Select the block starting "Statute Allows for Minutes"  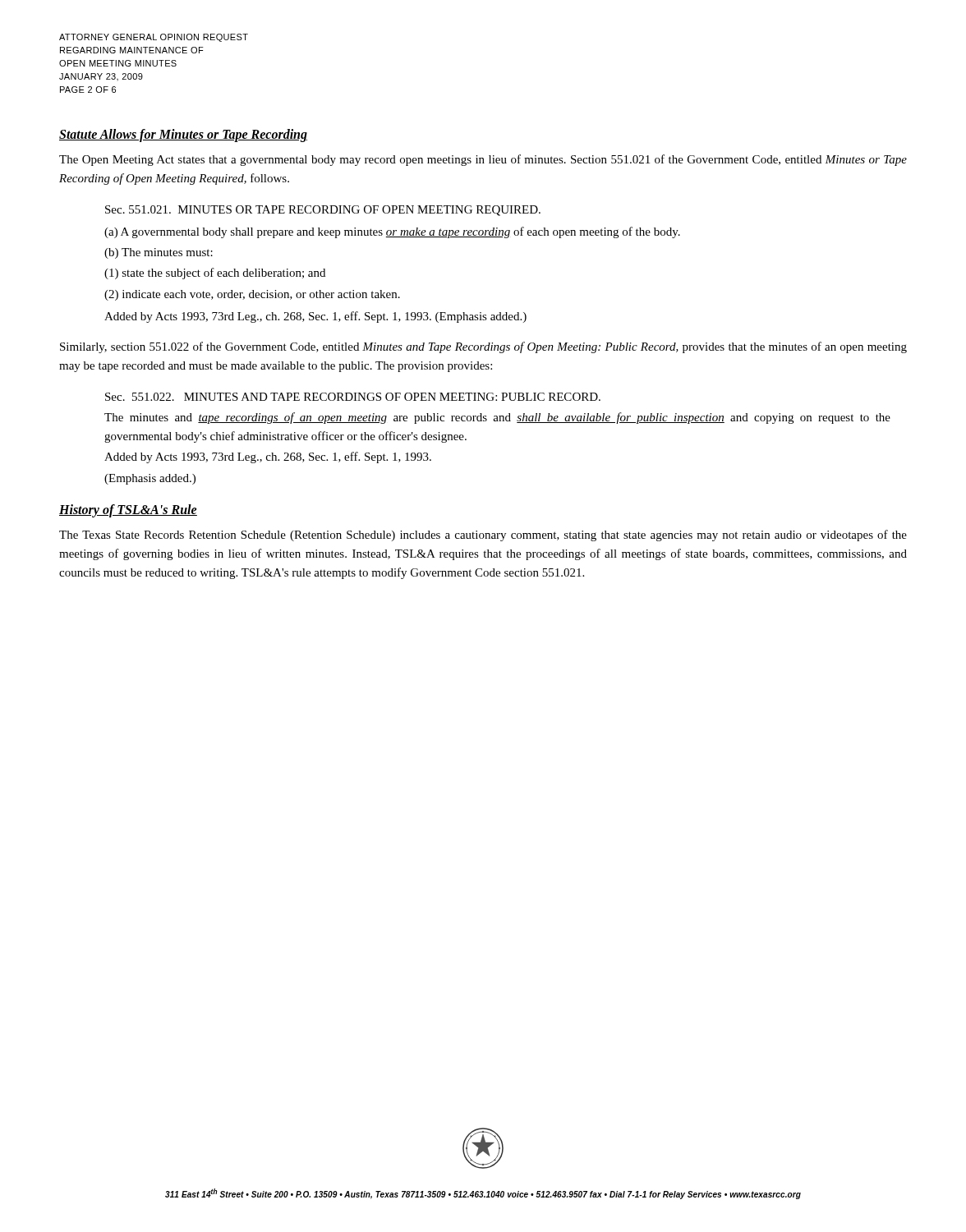[183, 134]
